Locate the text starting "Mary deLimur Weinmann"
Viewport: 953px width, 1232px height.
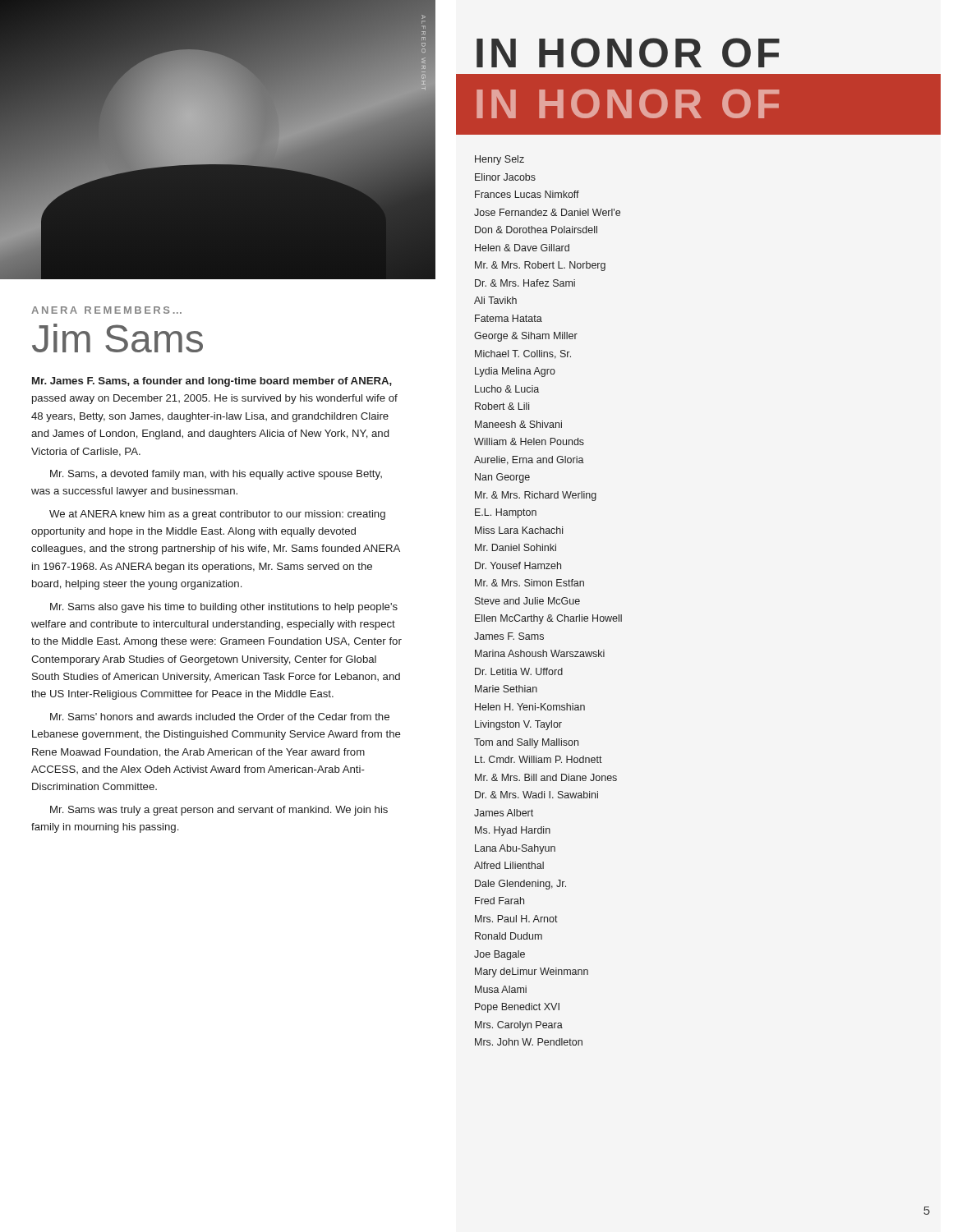531,972
